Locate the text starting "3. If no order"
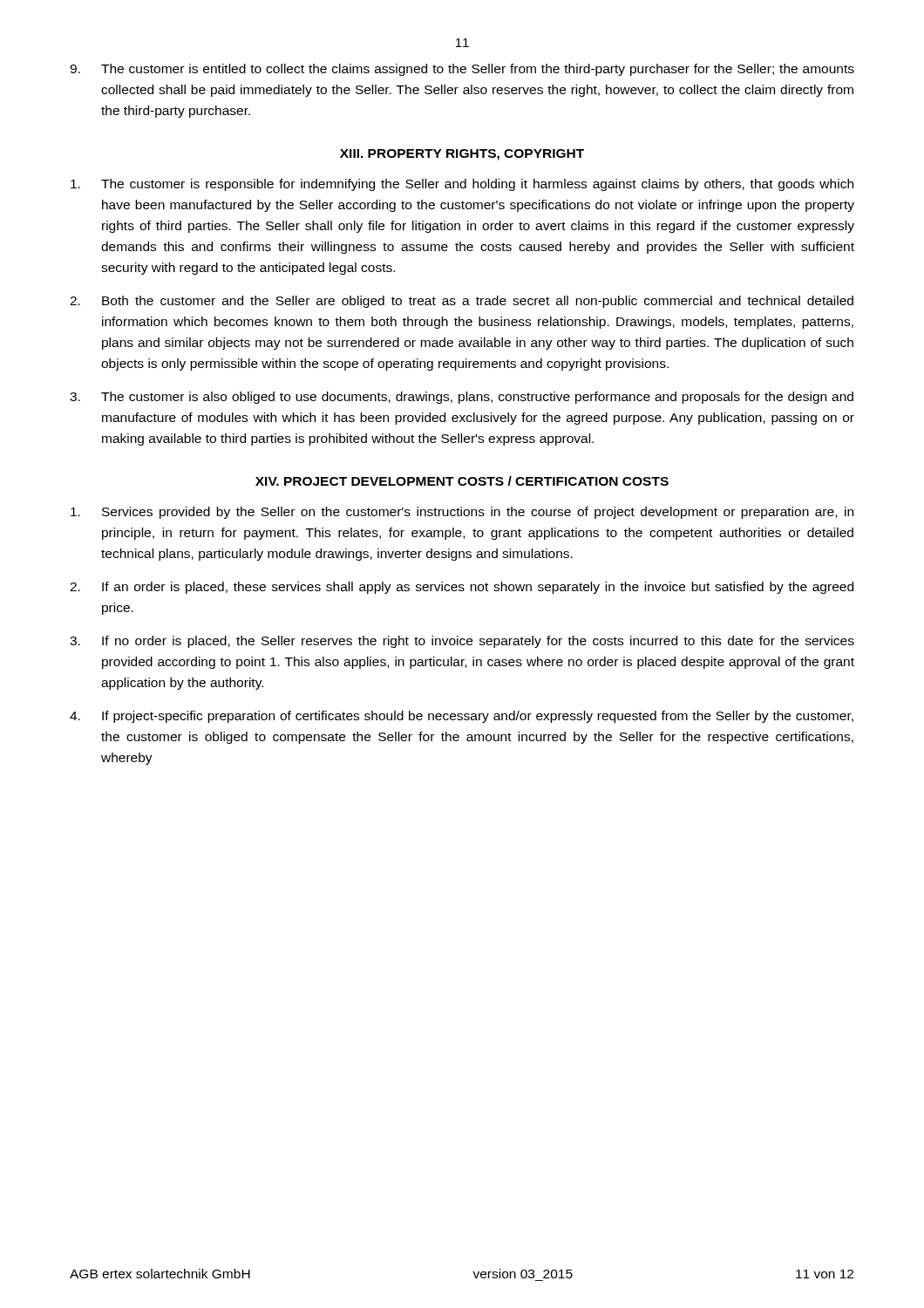This screenshot has height=1308, width=924. click(x=462, y=662)
